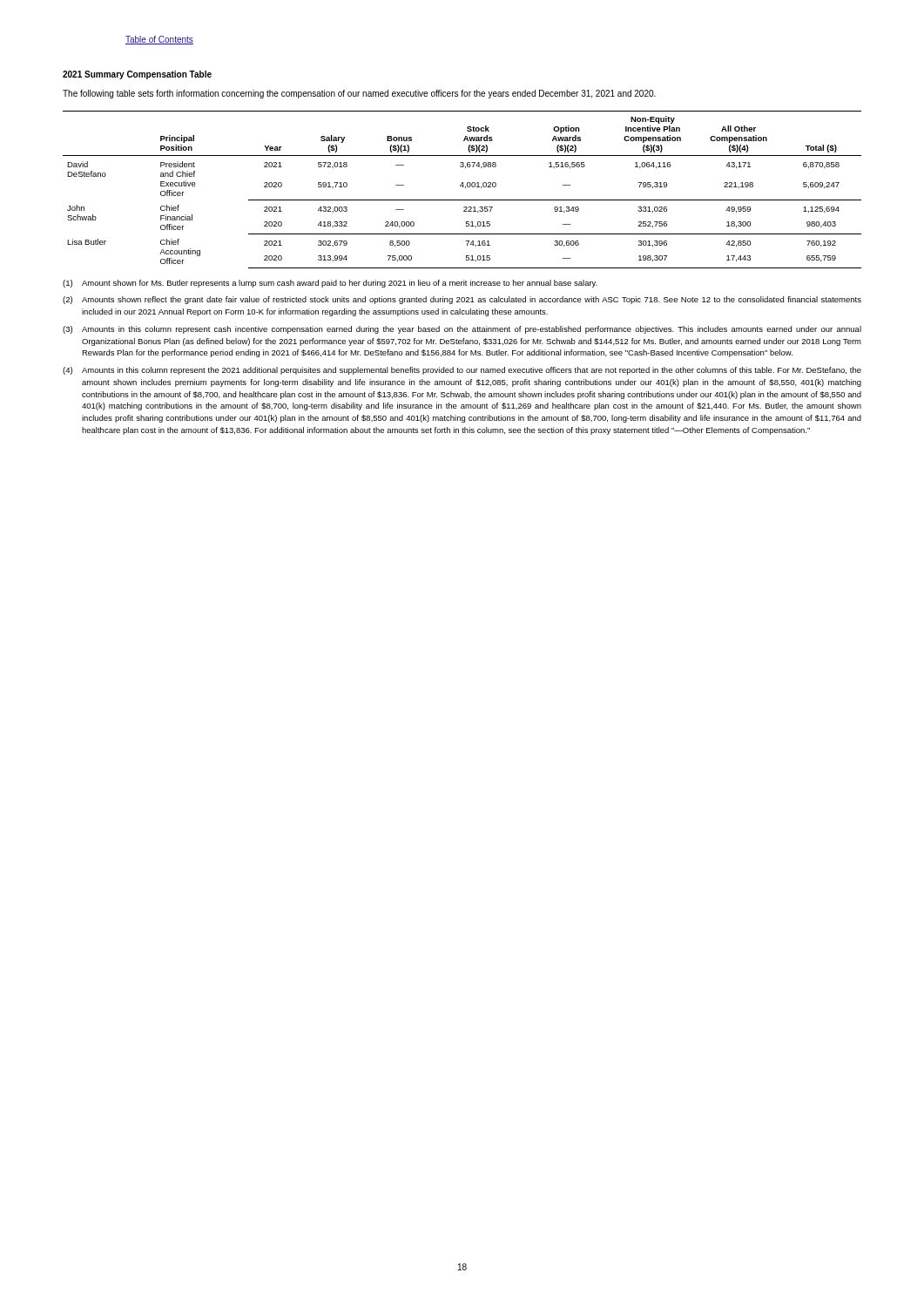Where is the passage that starts "(1) Amount shown for"?

click(x=462, y=283)
